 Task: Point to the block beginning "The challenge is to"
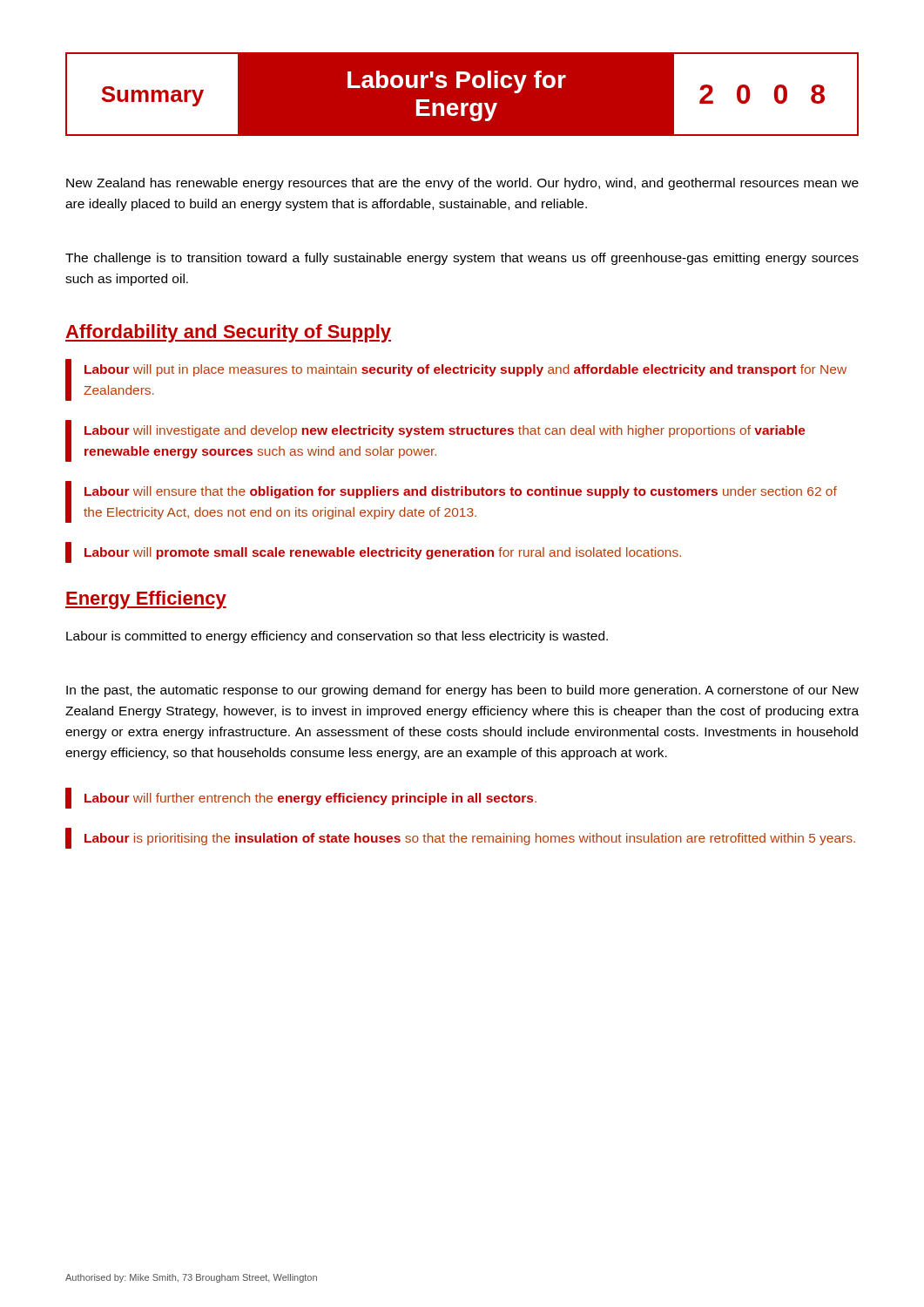pos(462,268)
